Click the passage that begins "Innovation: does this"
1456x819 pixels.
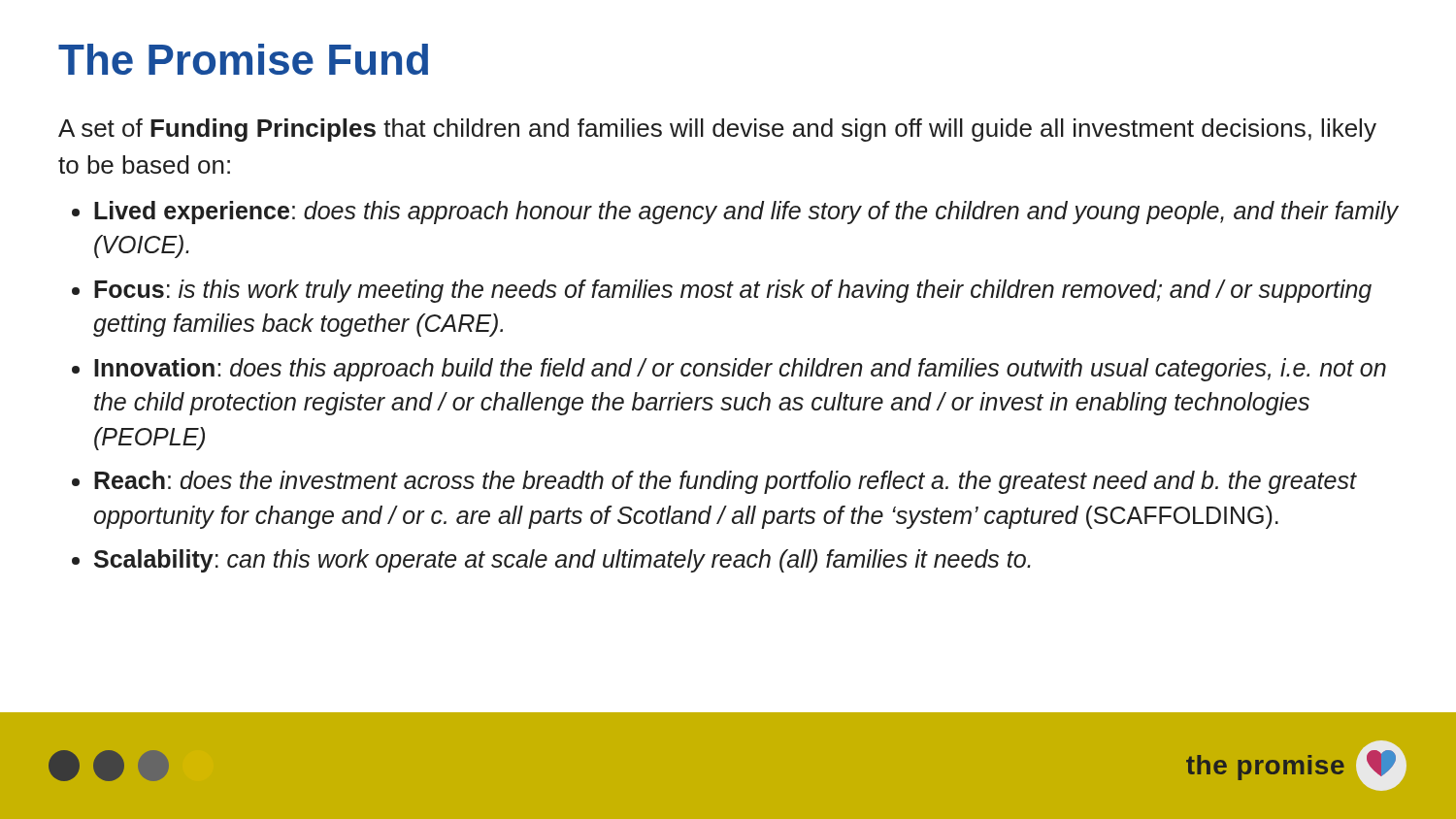[740, 402]
